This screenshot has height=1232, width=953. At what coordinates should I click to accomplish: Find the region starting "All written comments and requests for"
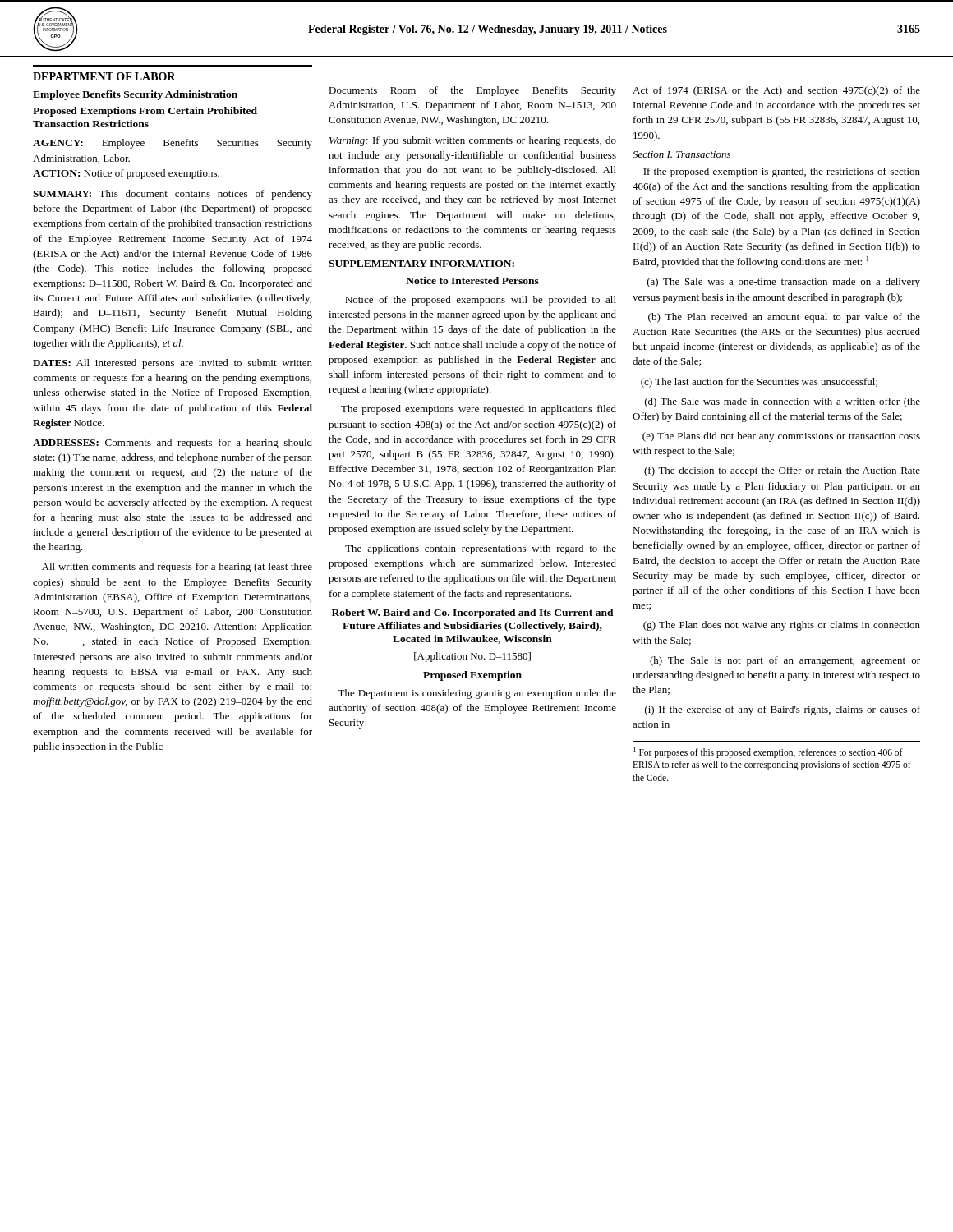[173, 656]
